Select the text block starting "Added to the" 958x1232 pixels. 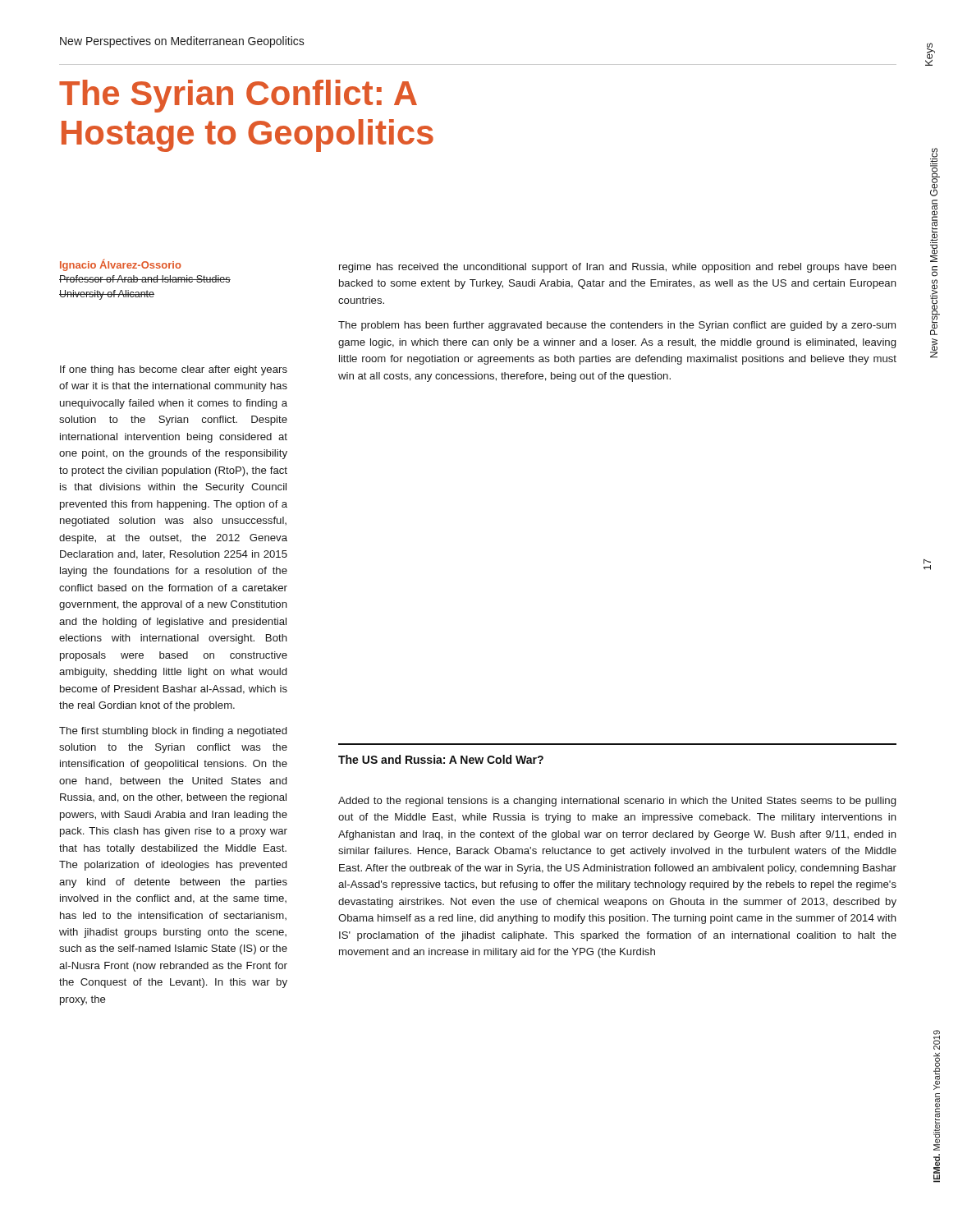[x=617, y=877]
